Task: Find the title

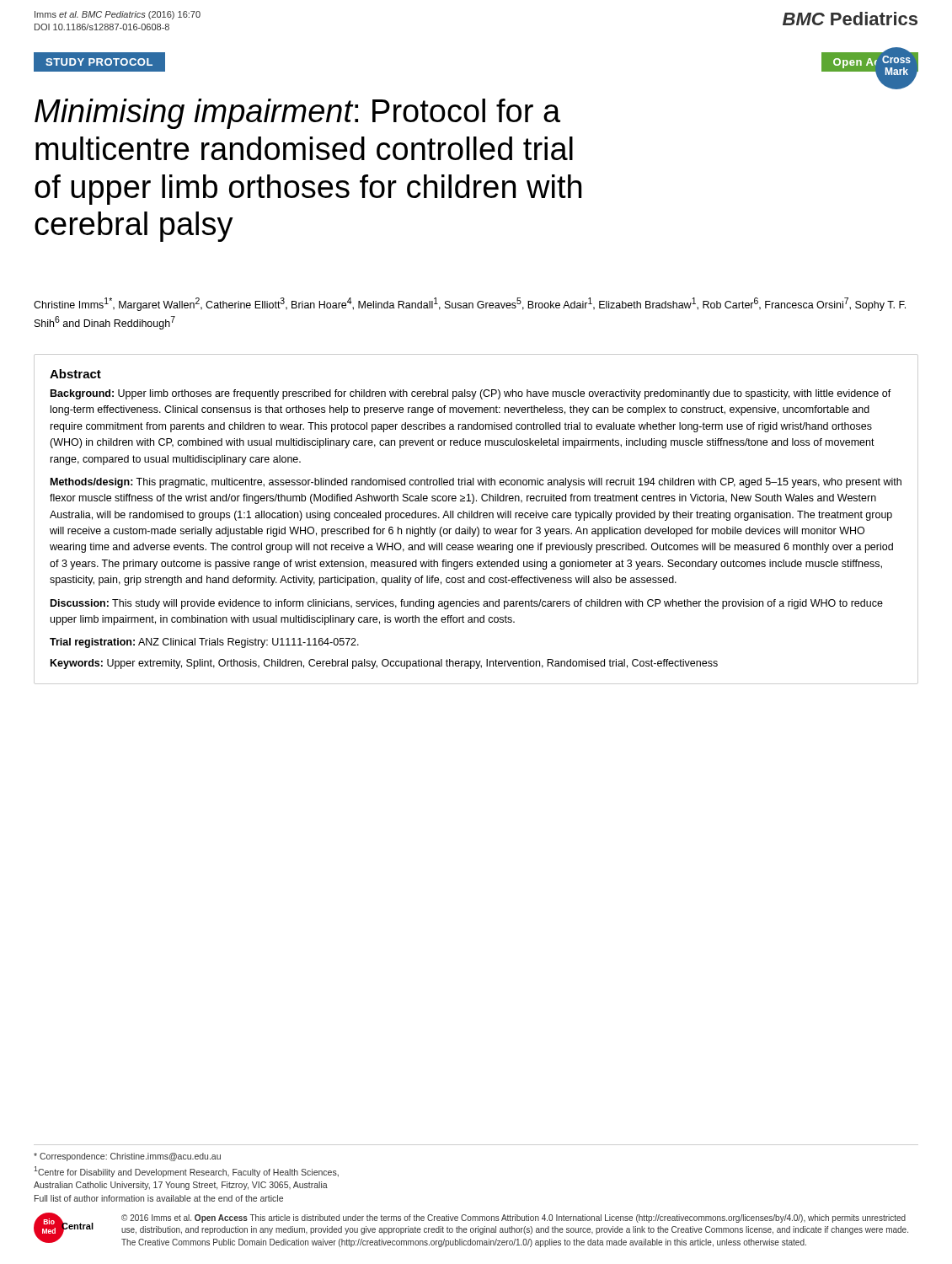Action: (x=309, y=168)
